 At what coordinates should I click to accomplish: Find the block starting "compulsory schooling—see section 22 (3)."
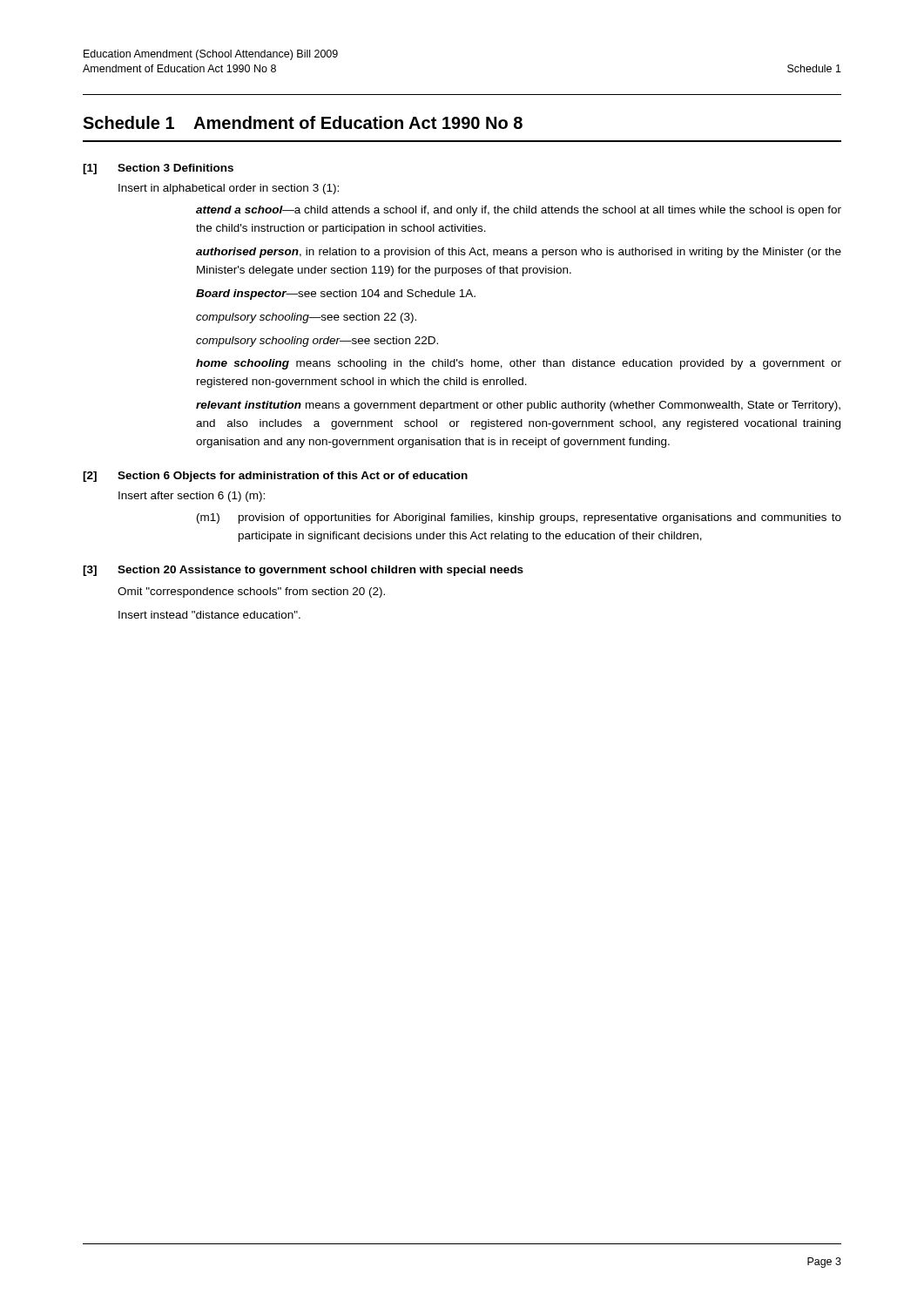[x=307, y=316]
